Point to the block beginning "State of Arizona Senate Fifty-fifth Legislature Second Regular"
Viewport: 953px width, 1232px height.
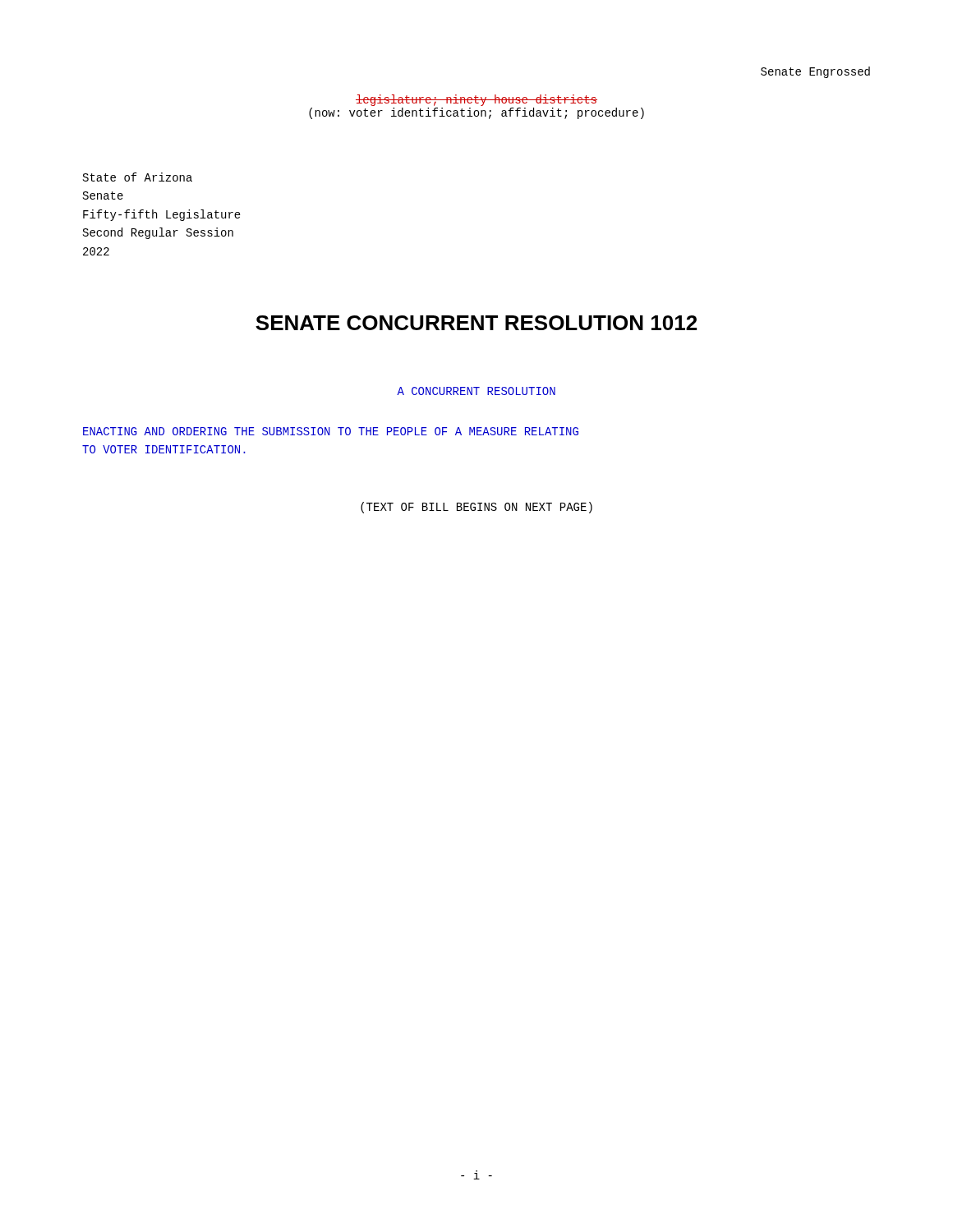[162, 215]
